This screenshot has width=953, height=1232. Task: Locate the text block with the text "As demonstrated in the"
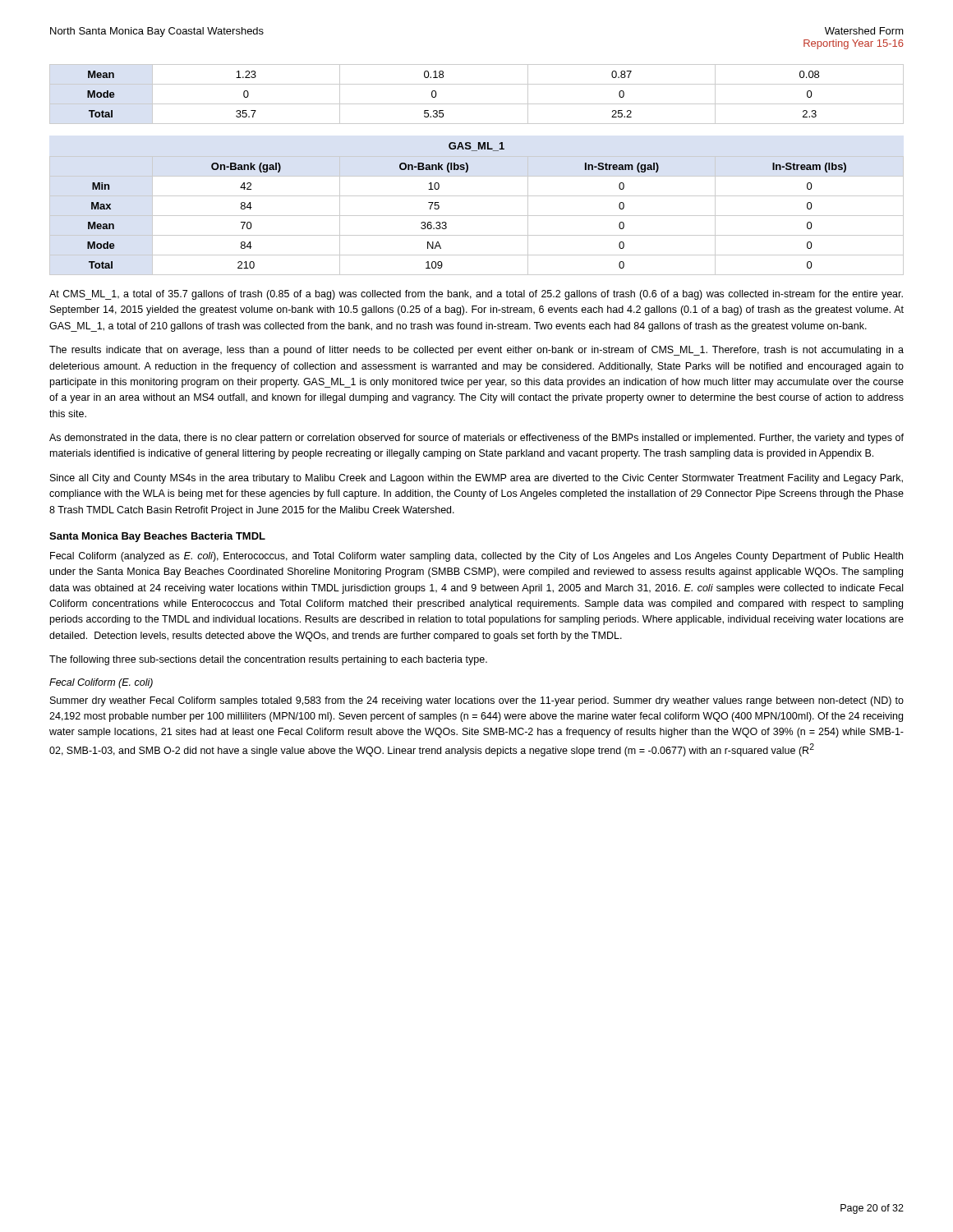tap(476, 446)
